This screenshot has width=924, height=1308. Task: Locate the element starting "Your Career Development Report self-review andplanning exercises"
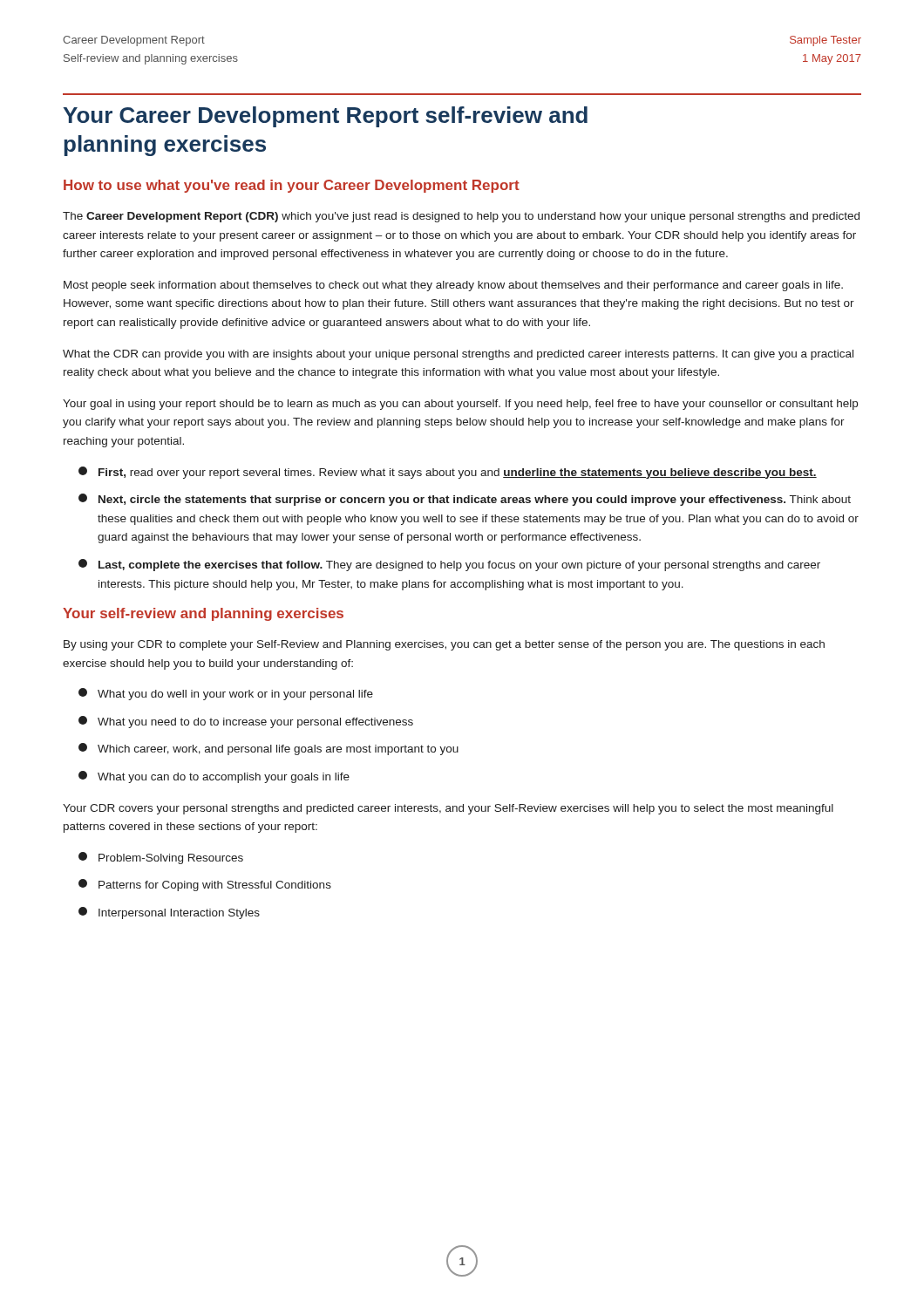[x=326, y=129]
